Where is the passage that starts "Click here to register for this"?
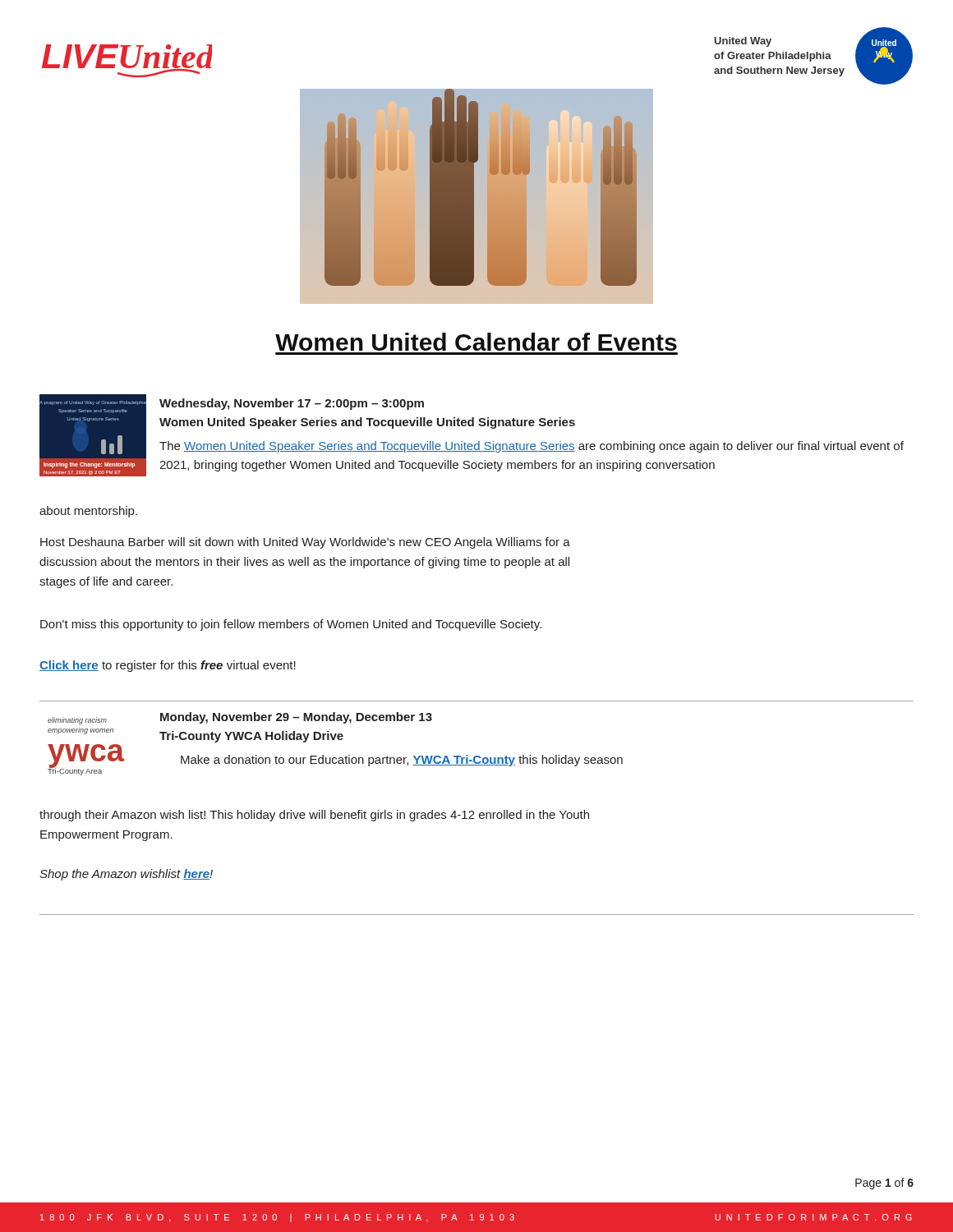The width and height of the screenshot is (953, 1232). click(168, 665)
